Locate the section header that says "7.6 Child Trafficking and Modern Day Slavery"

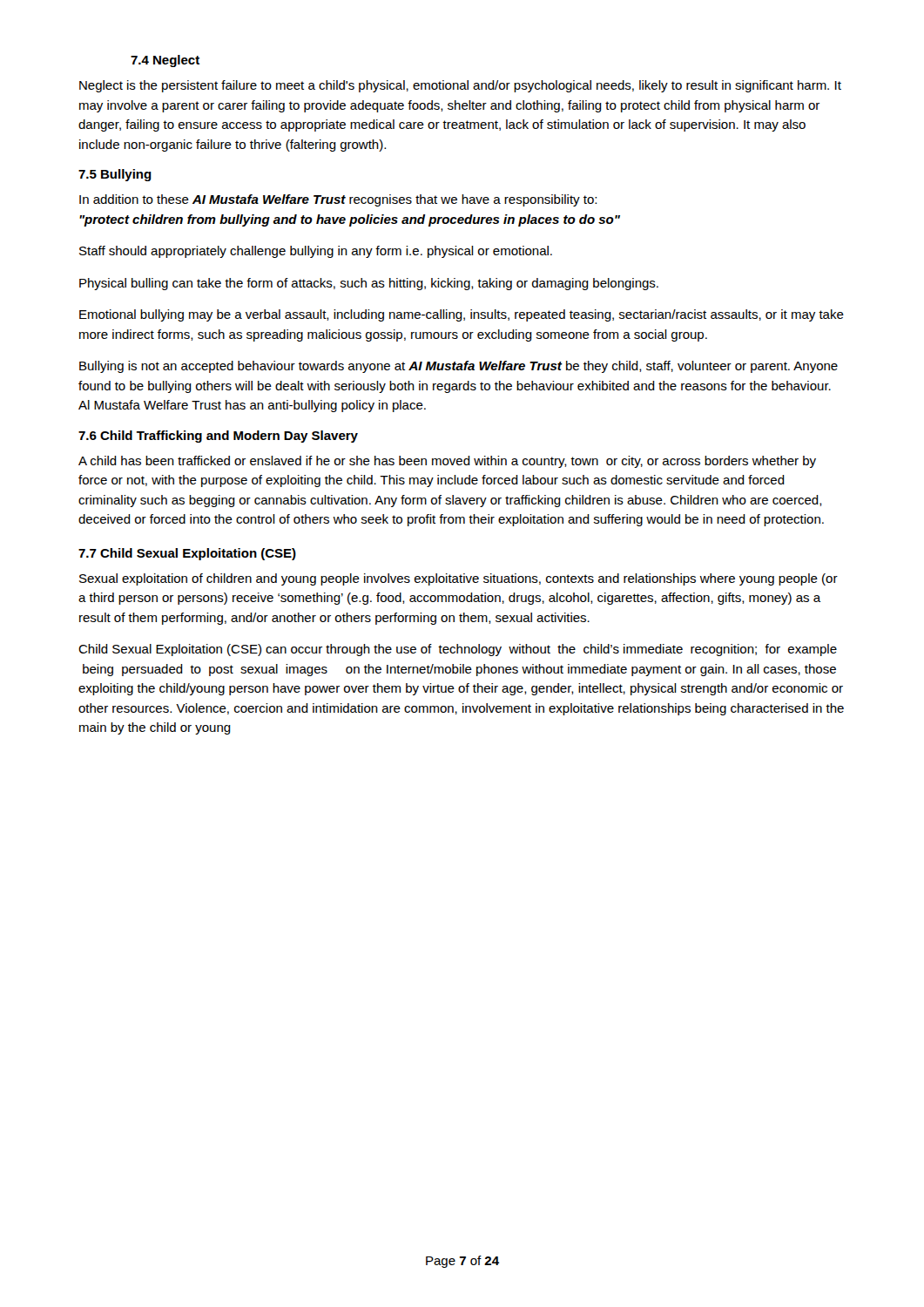(x=218, y=435)
